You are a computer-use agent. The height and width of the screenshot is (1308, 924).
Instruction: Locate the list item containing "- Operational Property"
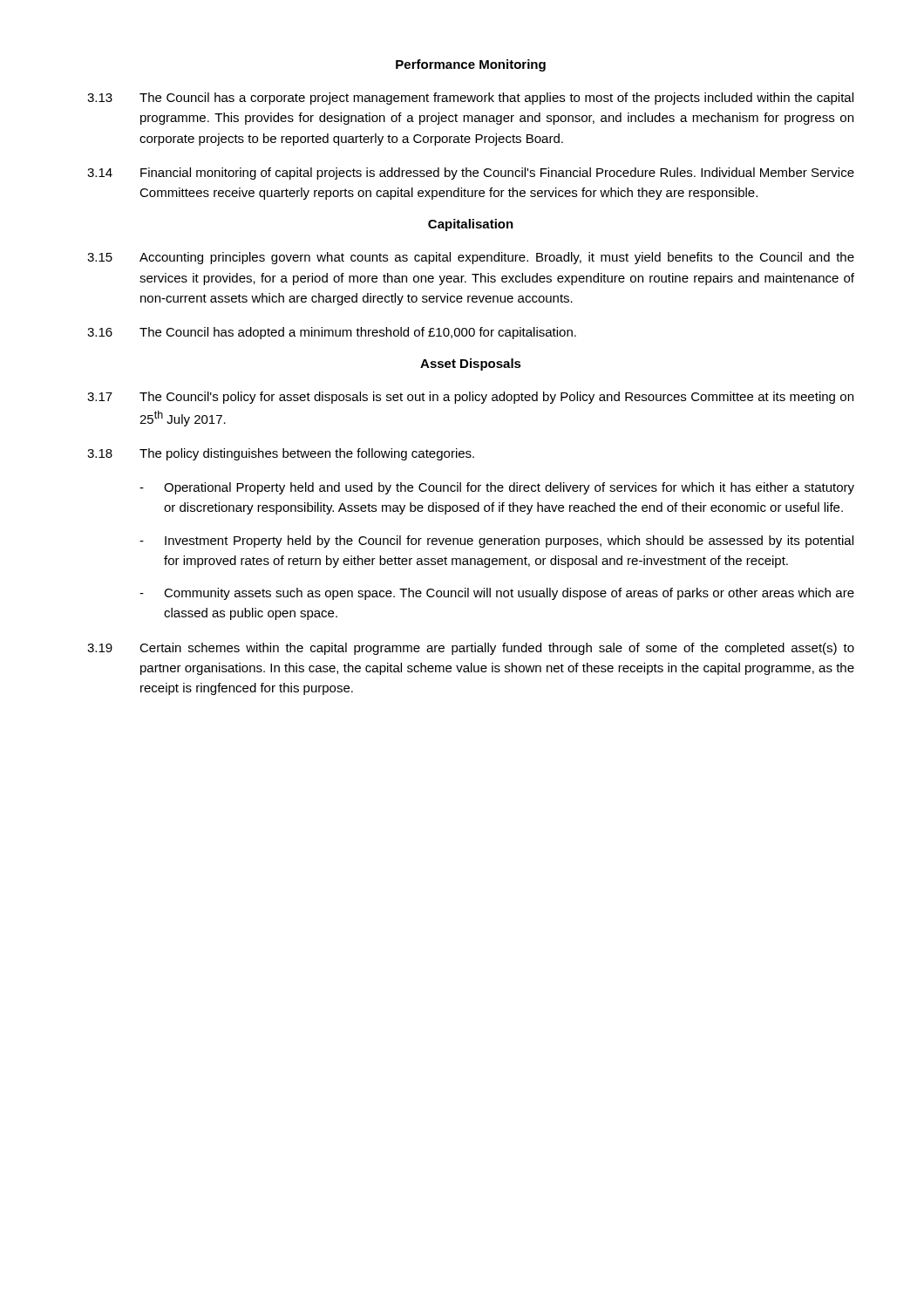click(497, 497)
